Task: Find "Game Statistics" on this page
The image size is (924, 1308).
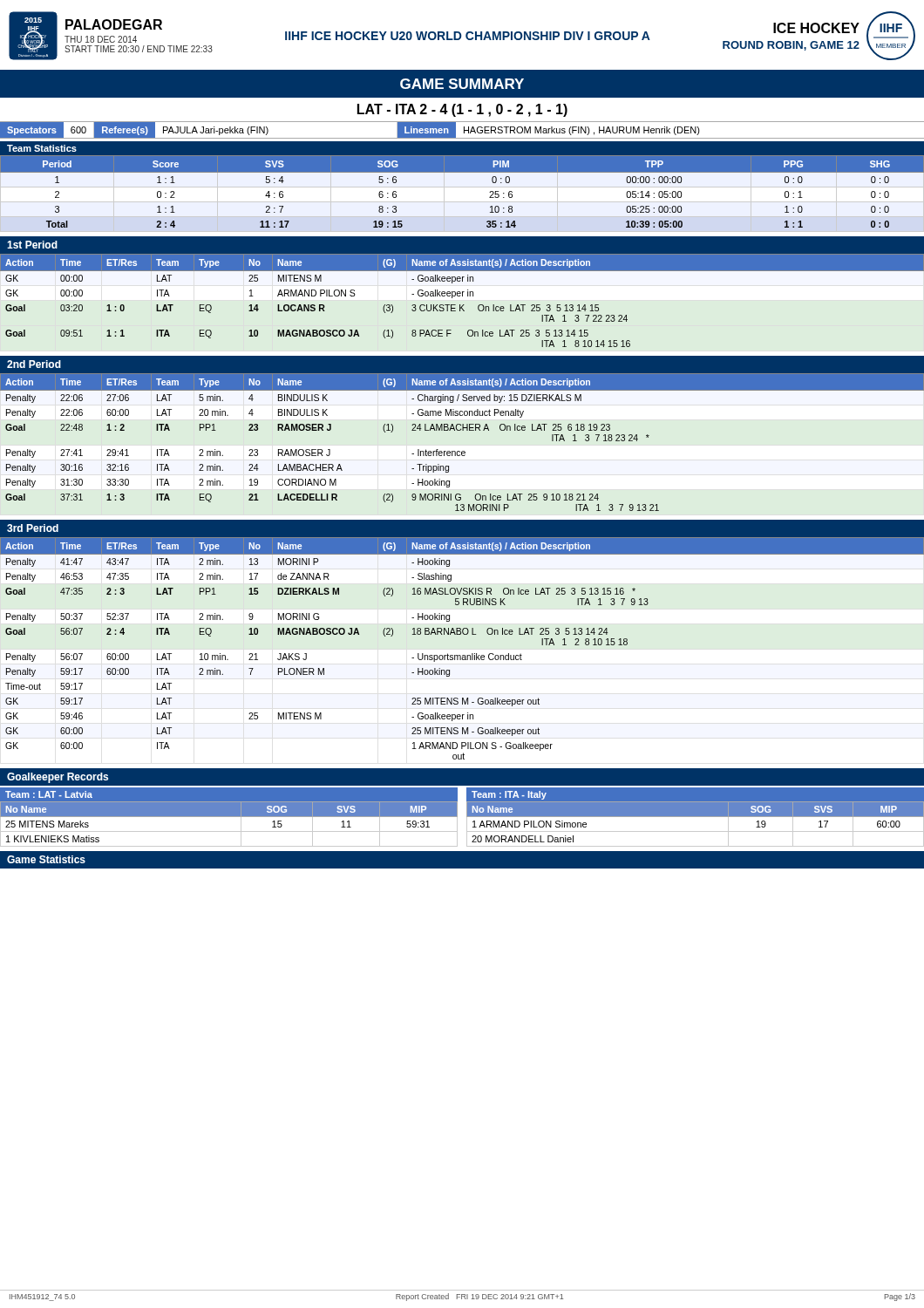Action: [x=46, y=860]
